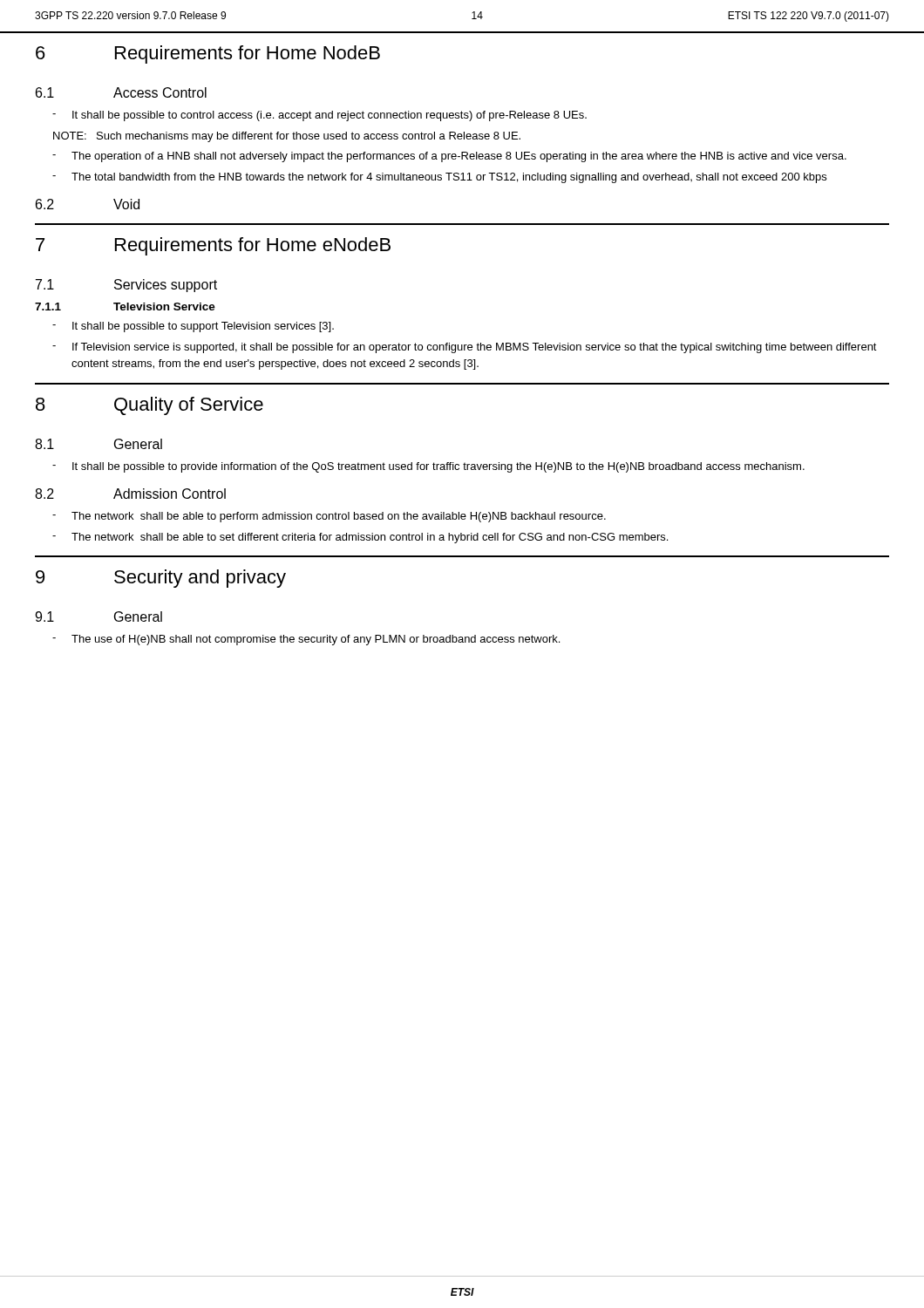The width and height of the screenshot is (924, 1308).
Task: Click on the region starting "- The use"
Action: [x=471, y=639]
